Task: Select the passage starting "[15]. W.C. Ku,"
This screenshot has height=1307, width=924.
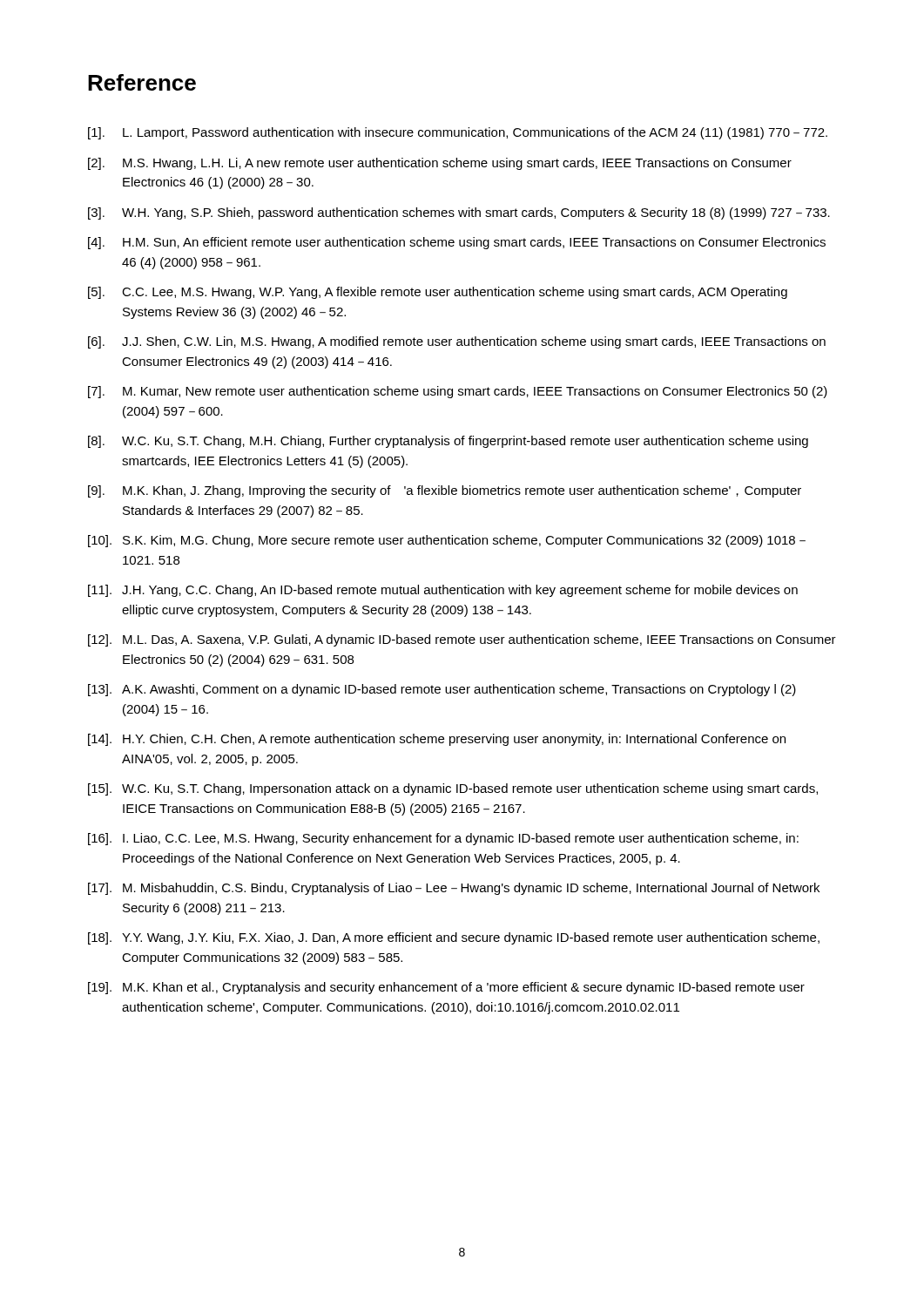Action: [x=462, y=799]
